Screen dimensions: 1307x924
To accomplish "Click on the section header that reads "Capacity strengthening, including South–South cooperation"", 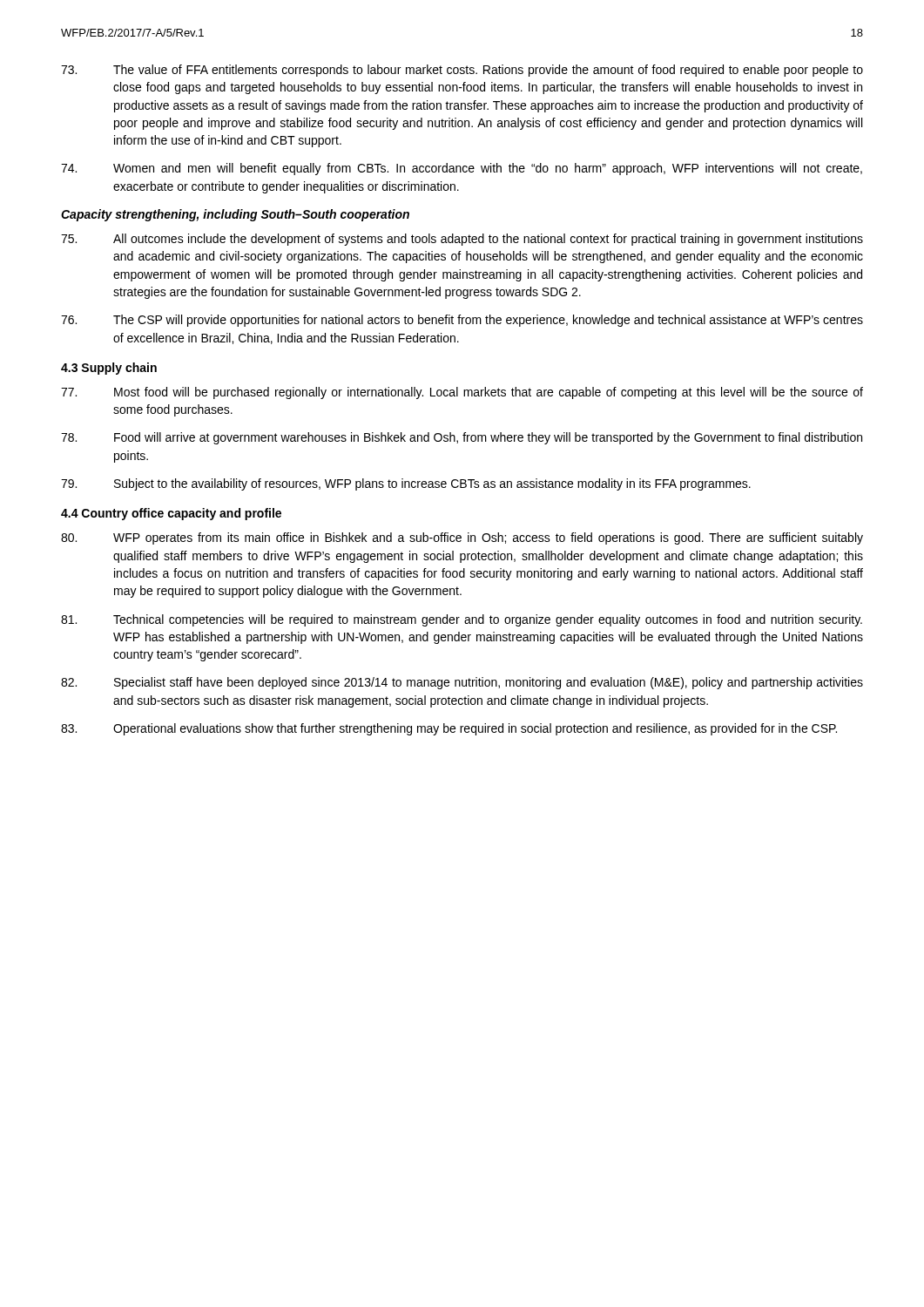I will click(x=235, y=214).
